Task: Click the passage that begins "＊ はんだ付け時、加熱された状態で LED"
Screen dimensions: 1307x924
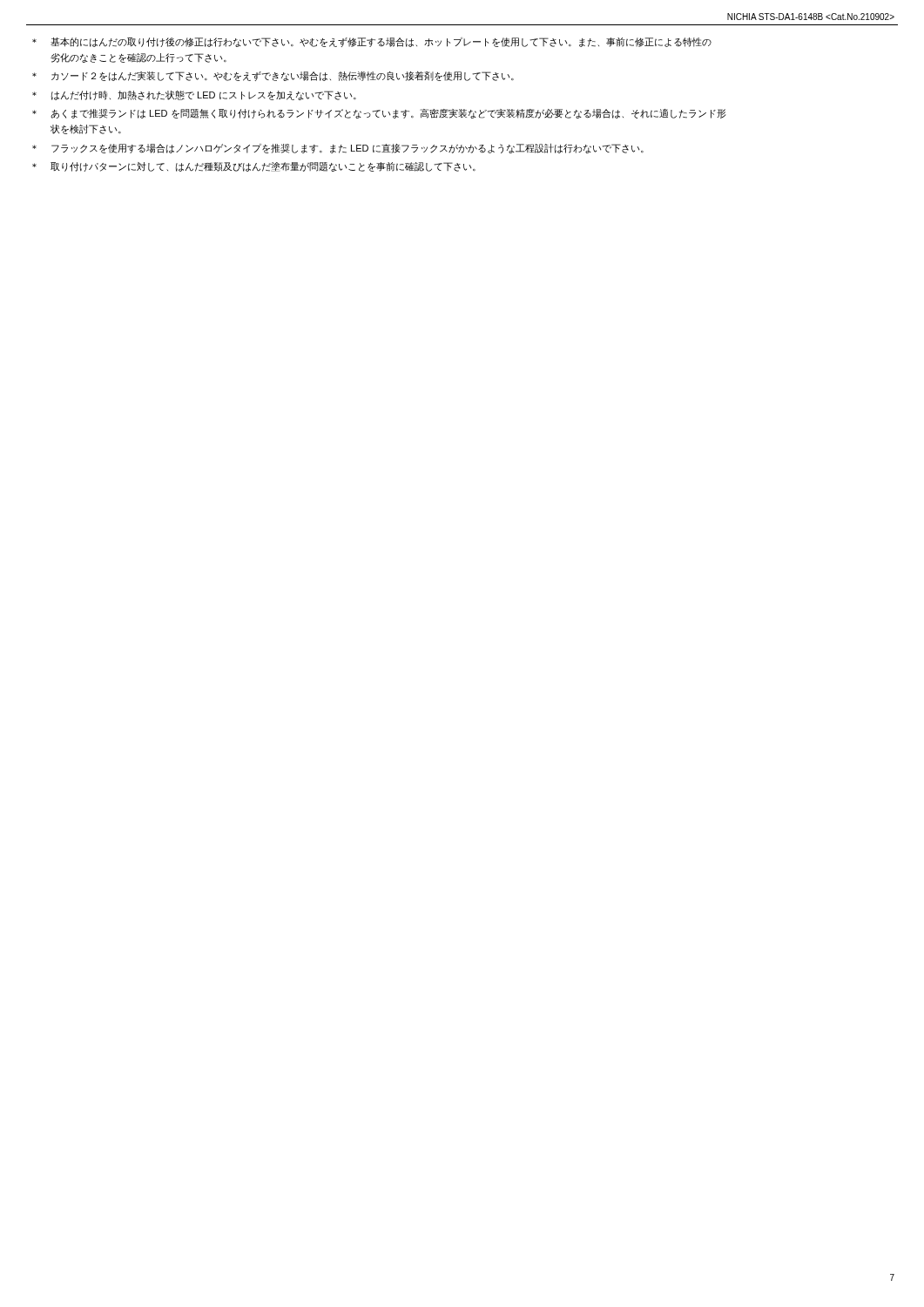Action: coord(194,95)
